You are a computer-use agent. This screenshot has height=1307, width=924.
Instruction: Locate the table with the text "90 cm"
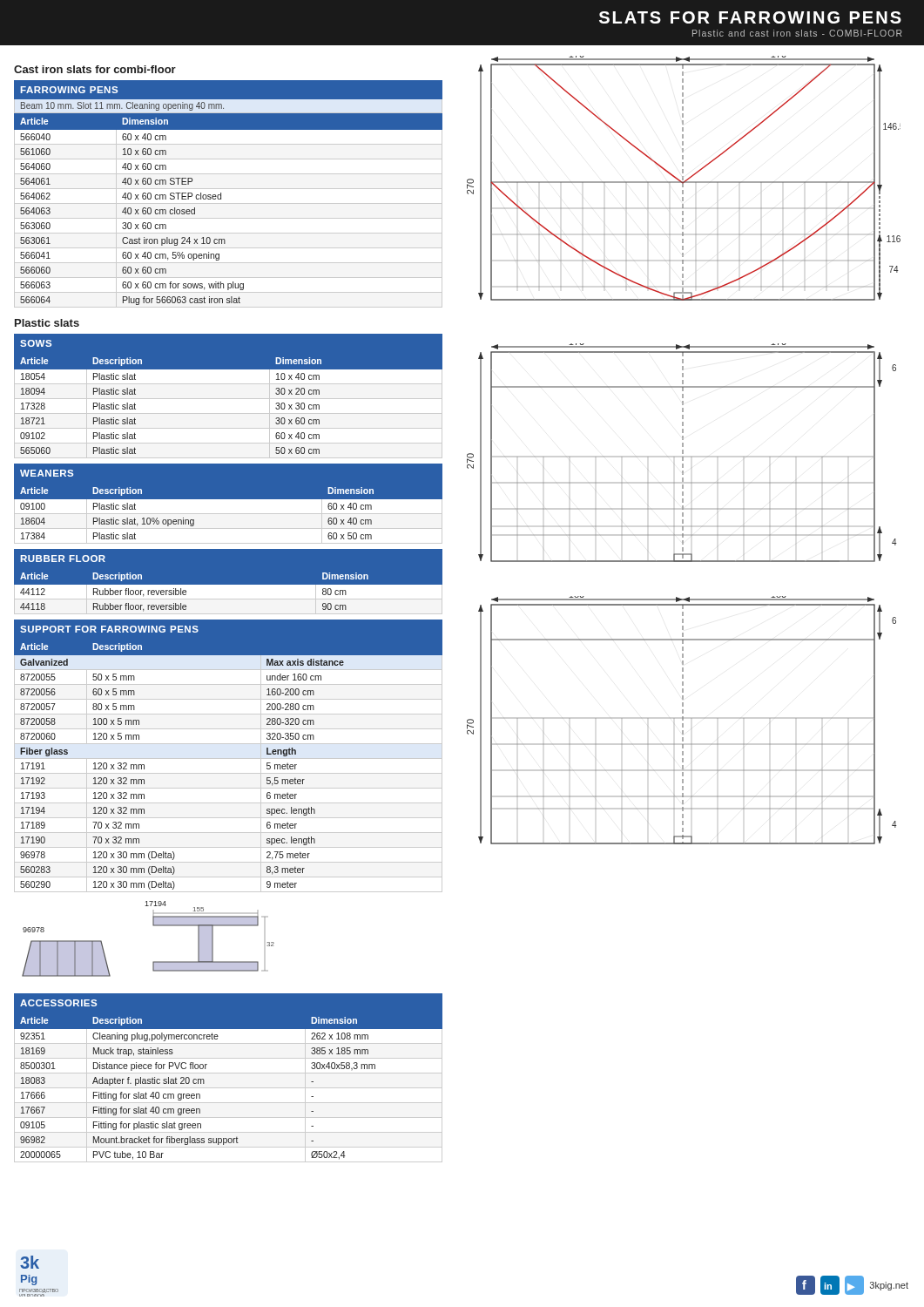click(228, 582)
